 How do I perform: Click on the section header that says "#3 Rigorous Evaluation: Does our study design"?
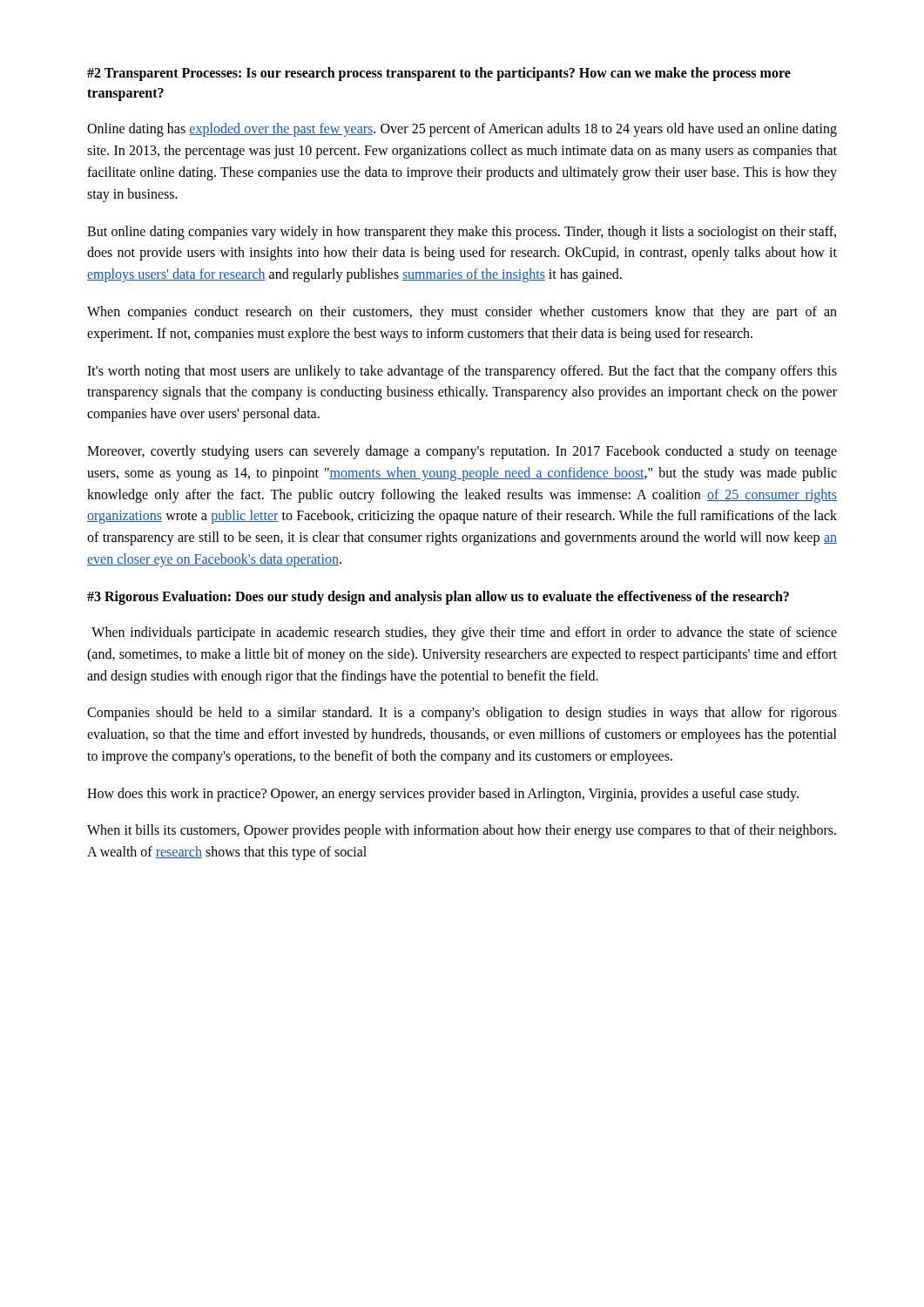pos(438,596)
